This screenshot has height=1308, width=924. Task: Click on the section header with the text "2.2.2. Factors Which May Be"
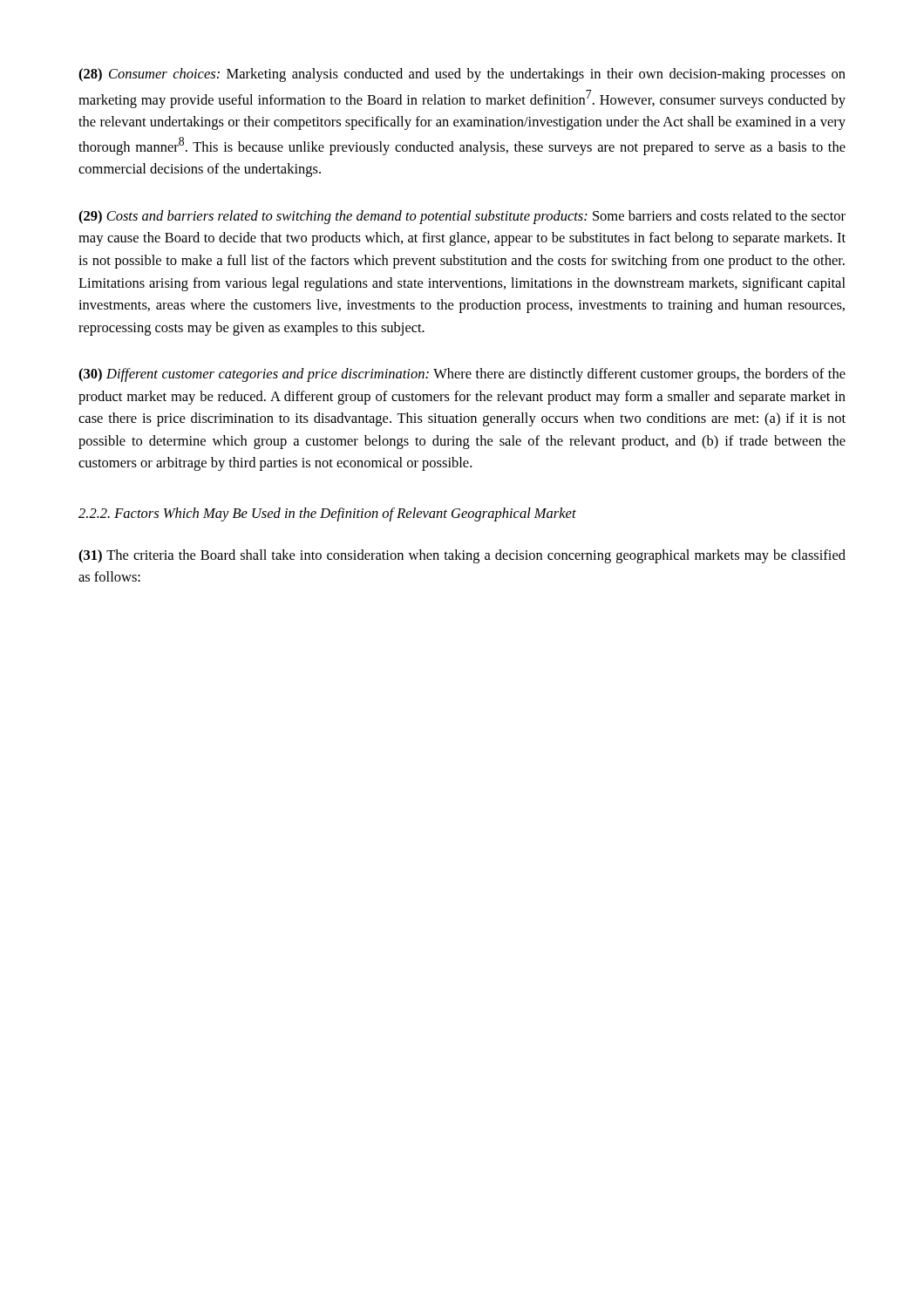click(x=327, y=513)
